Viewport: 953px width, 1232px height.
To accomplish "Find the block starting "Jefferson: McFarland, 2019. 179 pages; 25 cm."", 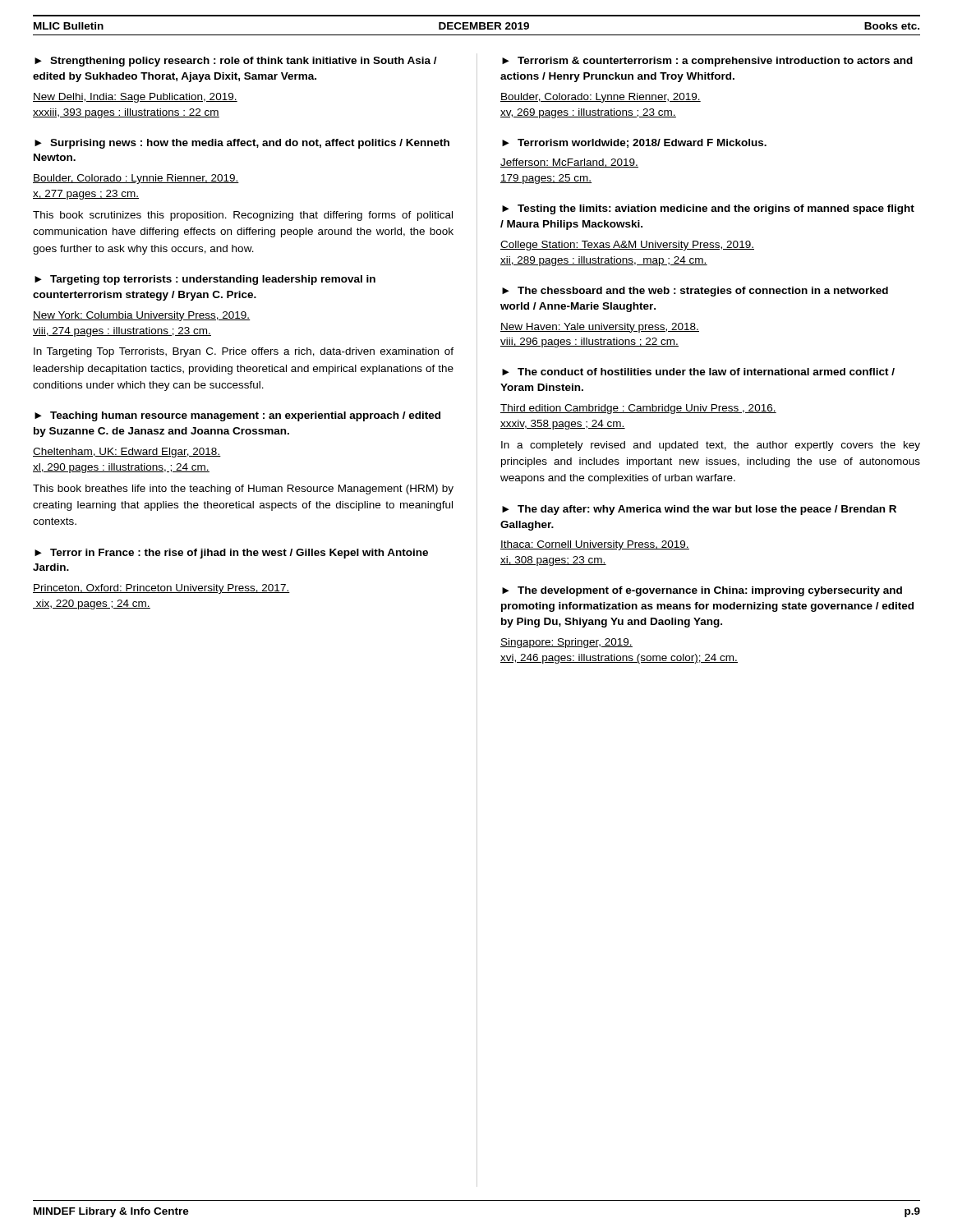I will click(x=569, y=170).
